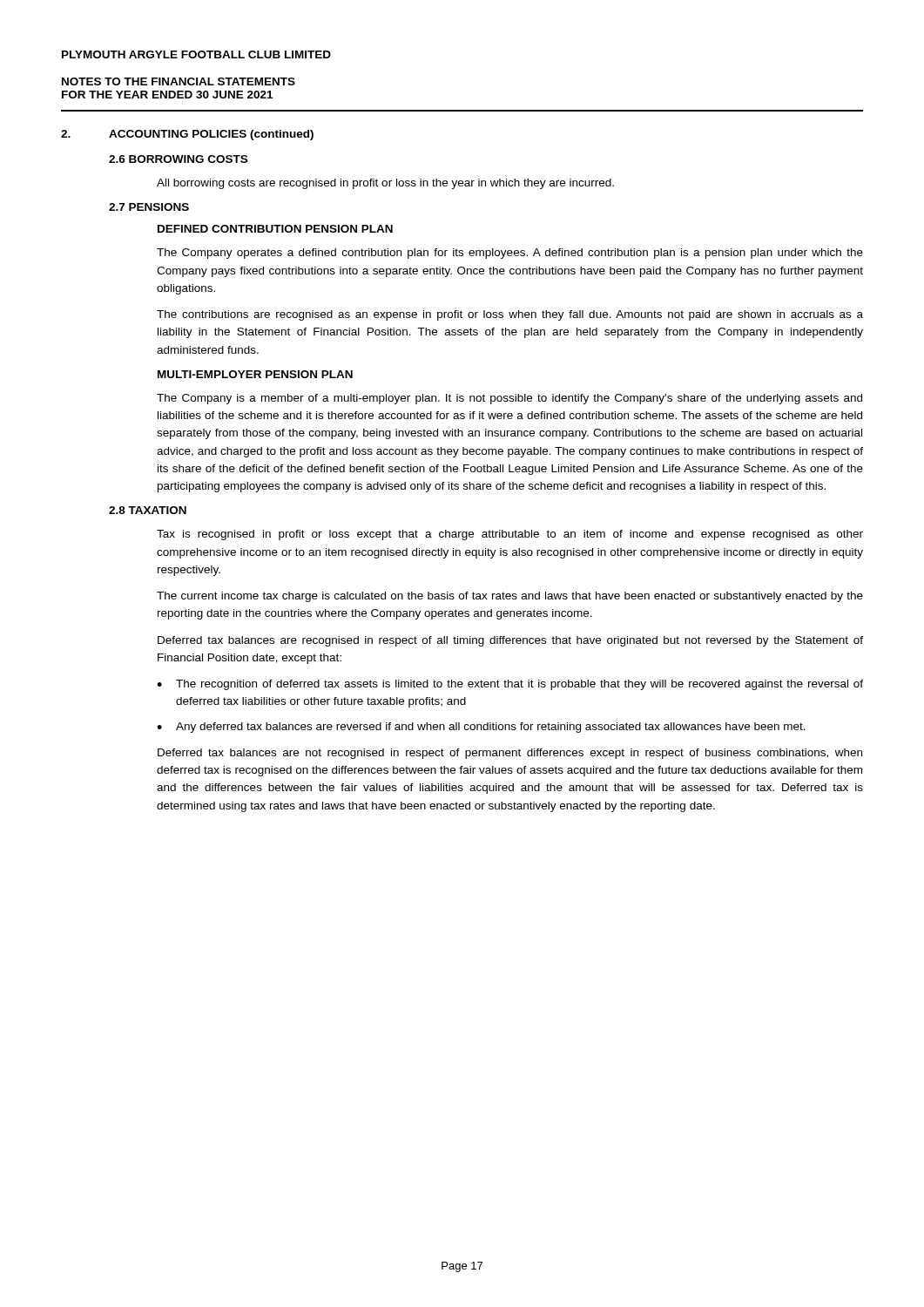The width and height of the screenshot is (924, 1307).
Task: Where does it say "2.8 TAXATION"?
Action: [148, 510]
